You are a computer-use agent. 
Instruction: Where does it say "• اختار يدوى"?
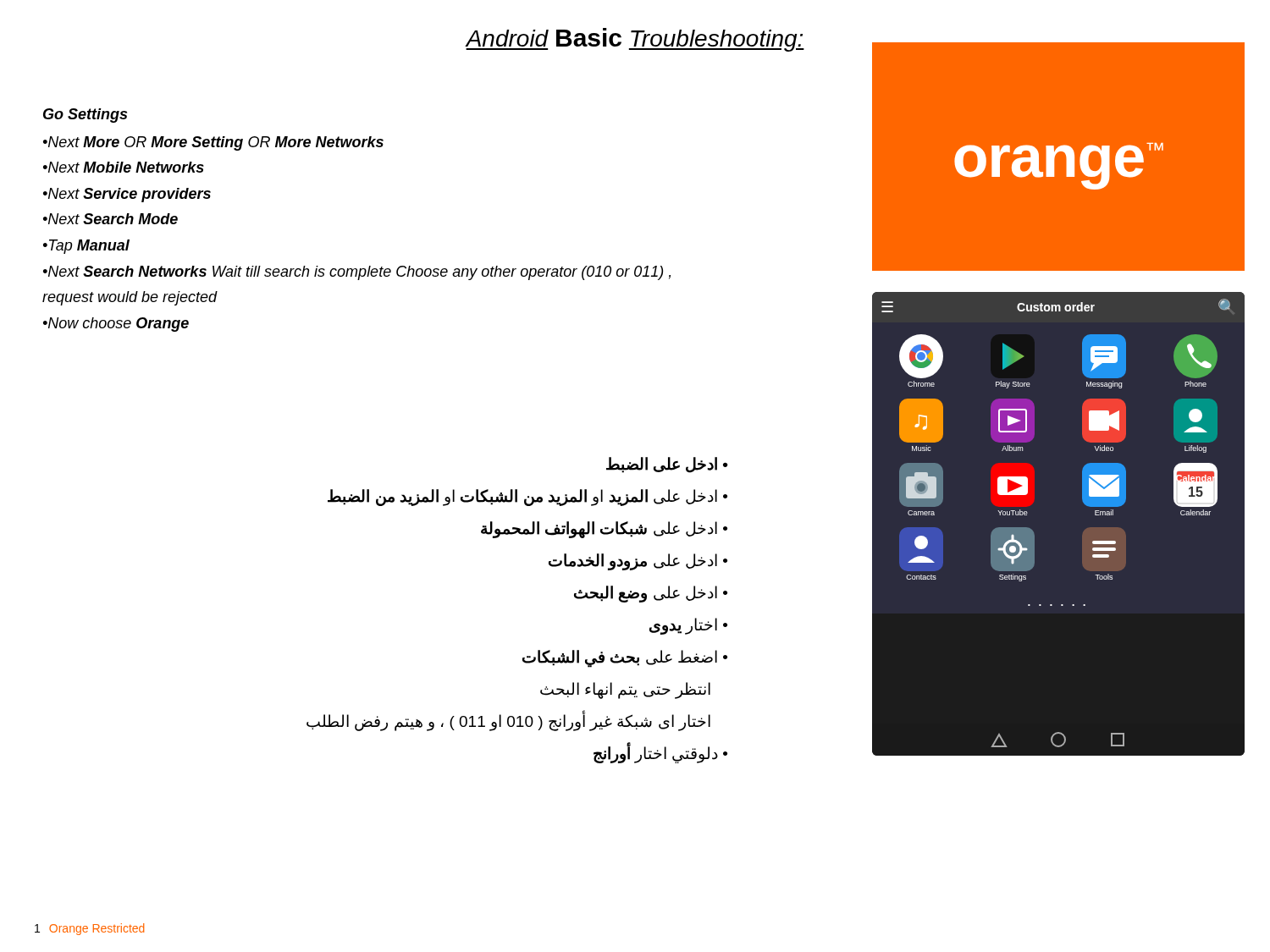(688, 625)
